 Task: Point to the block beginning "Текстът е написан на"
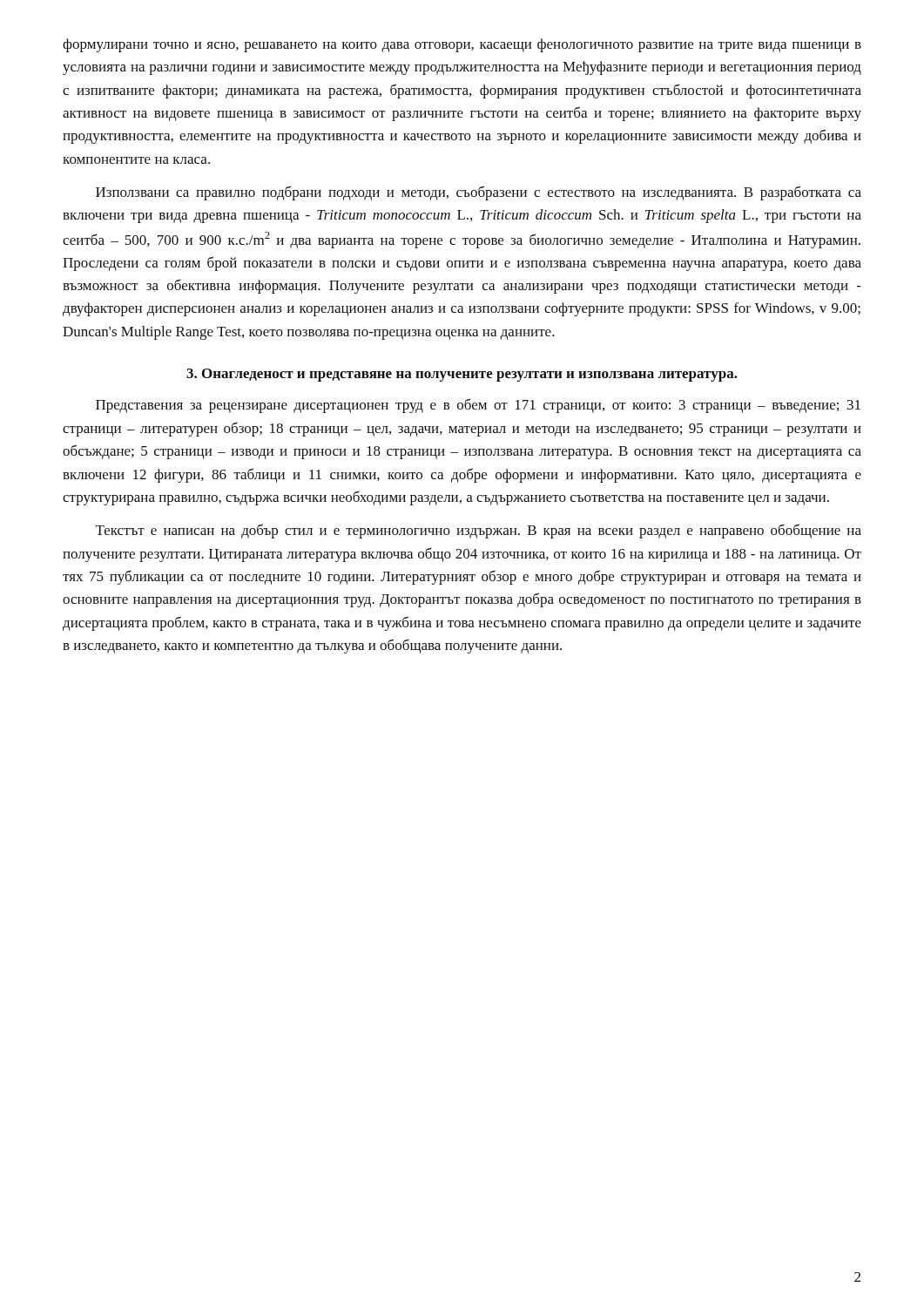pos(462,588)
